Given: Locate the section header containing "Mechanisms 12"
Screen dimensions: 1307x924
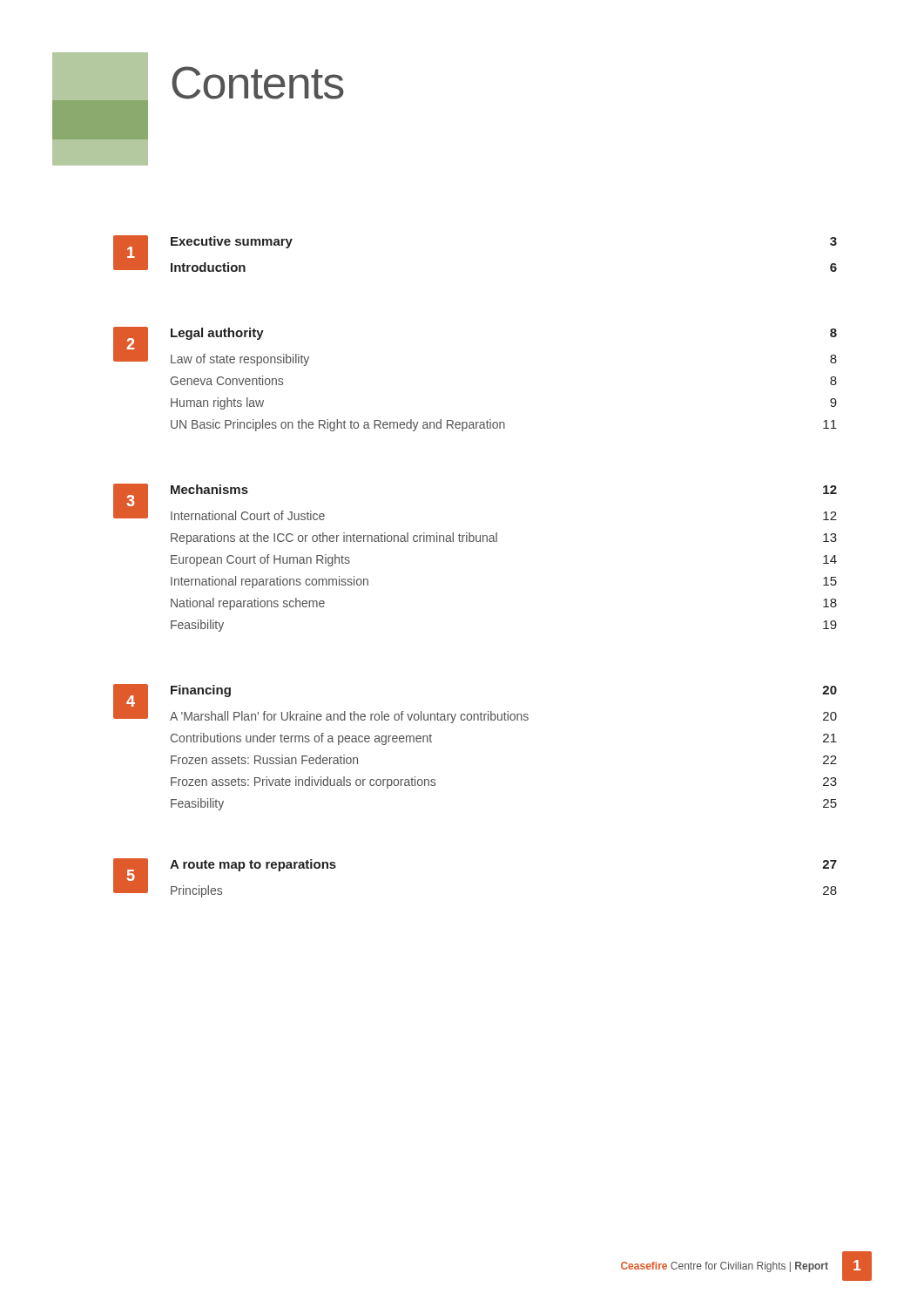Looking at the screenshot, I should [x=207, y=488].
